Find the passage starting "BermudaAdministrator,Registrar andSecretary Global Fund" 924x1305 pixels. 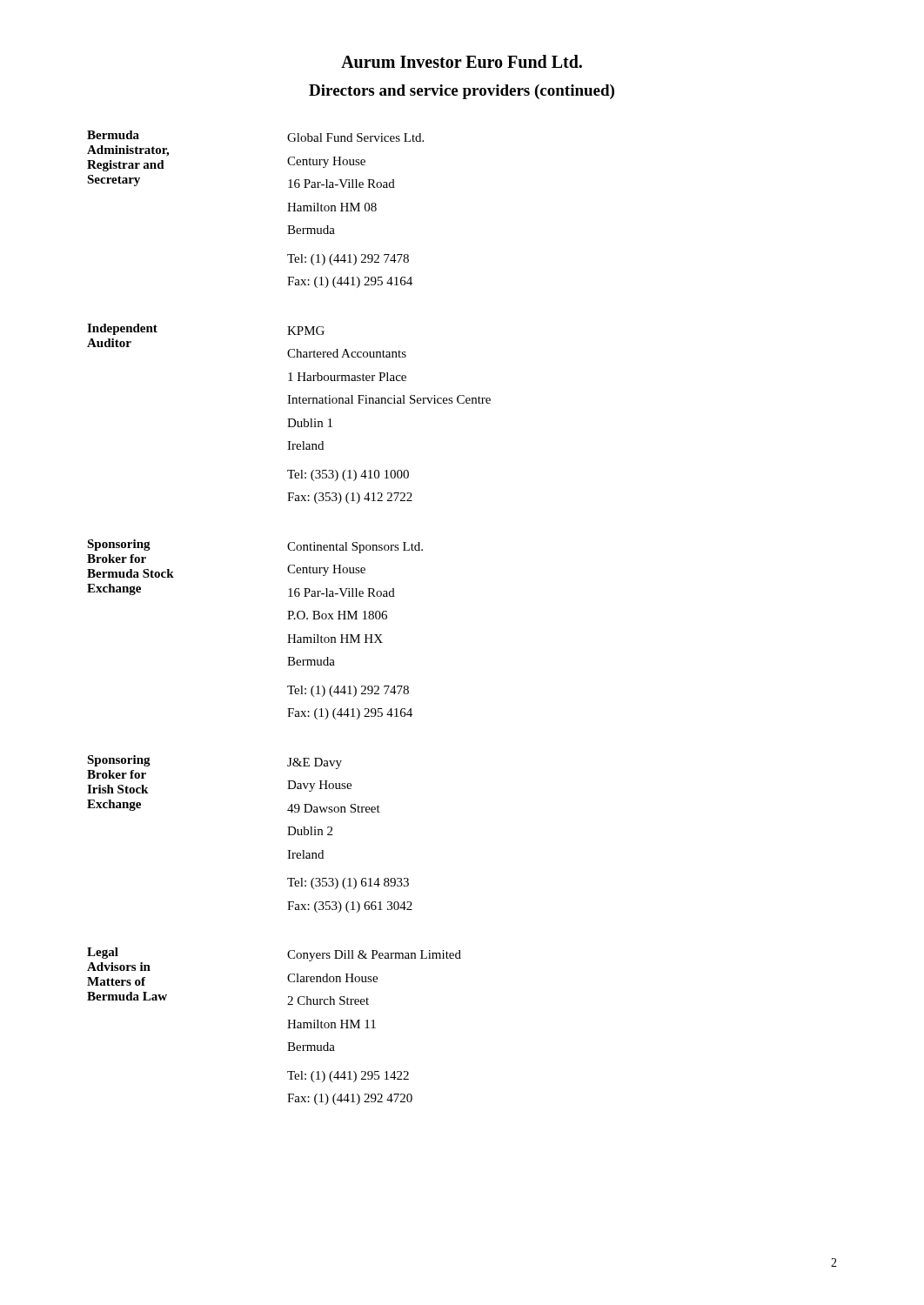[107, 135]
